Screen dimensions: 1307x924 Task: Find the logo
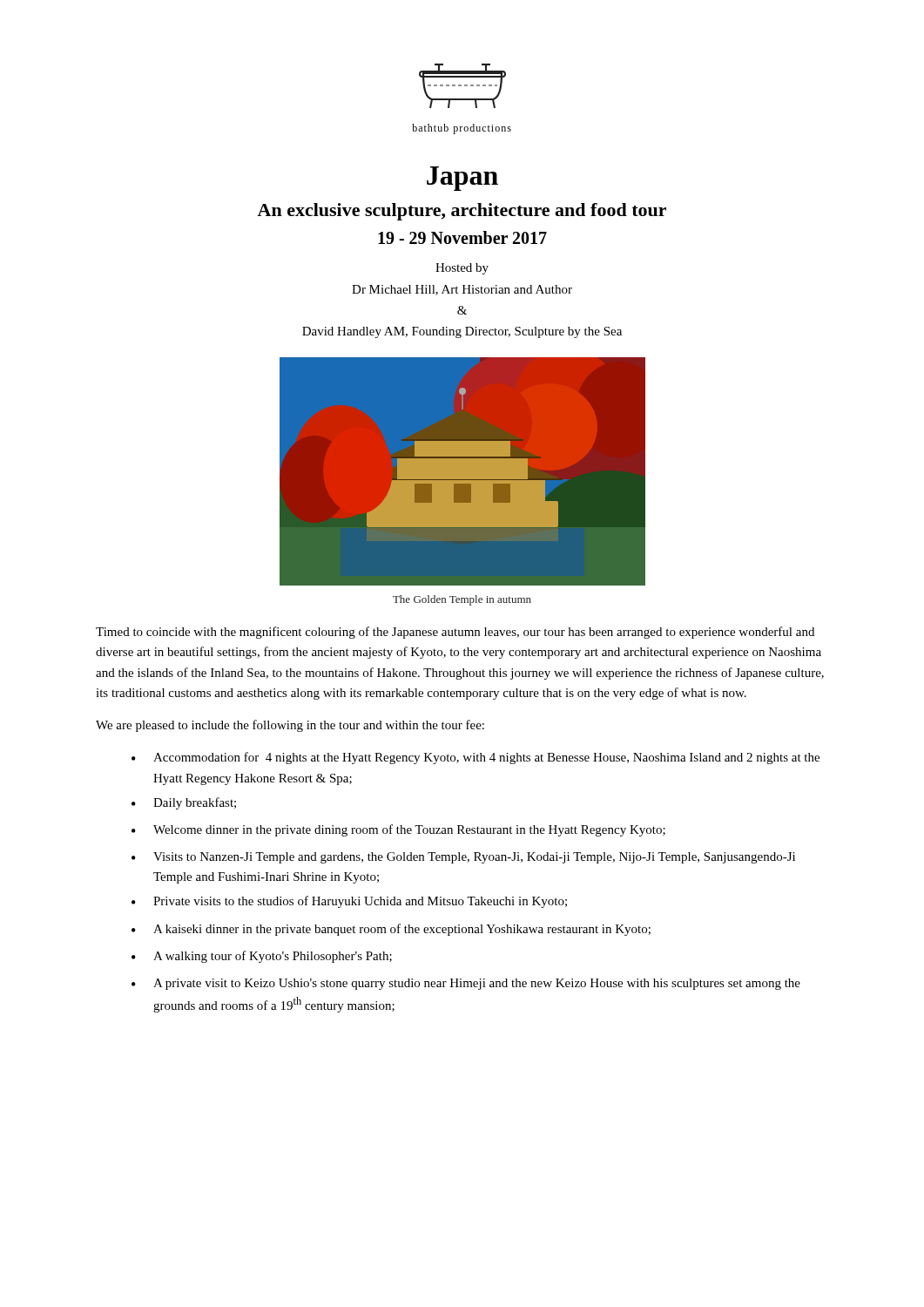(x=462, y=94)
